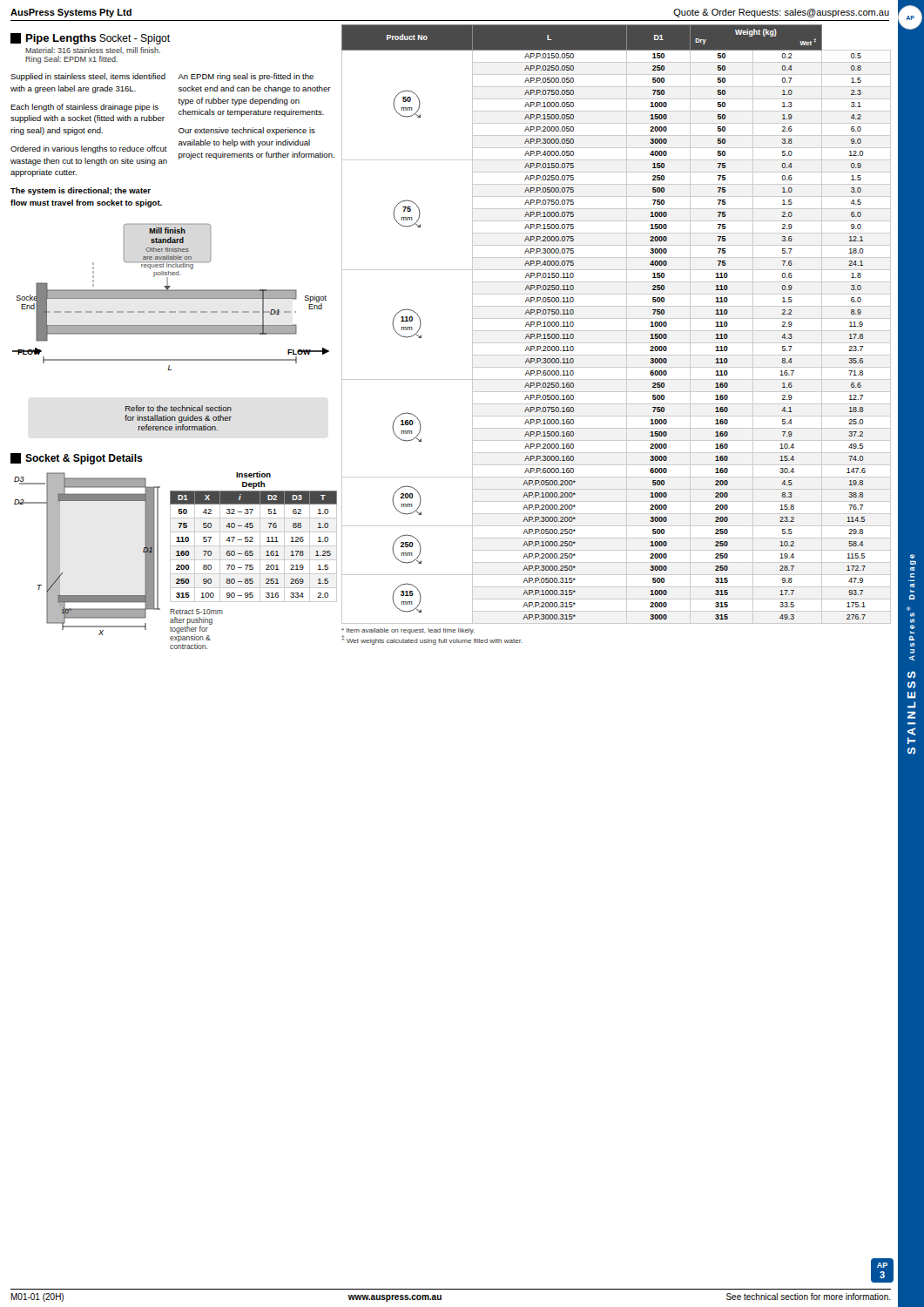The height and width of the screenshot is (1307, 924).
Task: Click on the table containing "315 mm"
Action: 616,324
